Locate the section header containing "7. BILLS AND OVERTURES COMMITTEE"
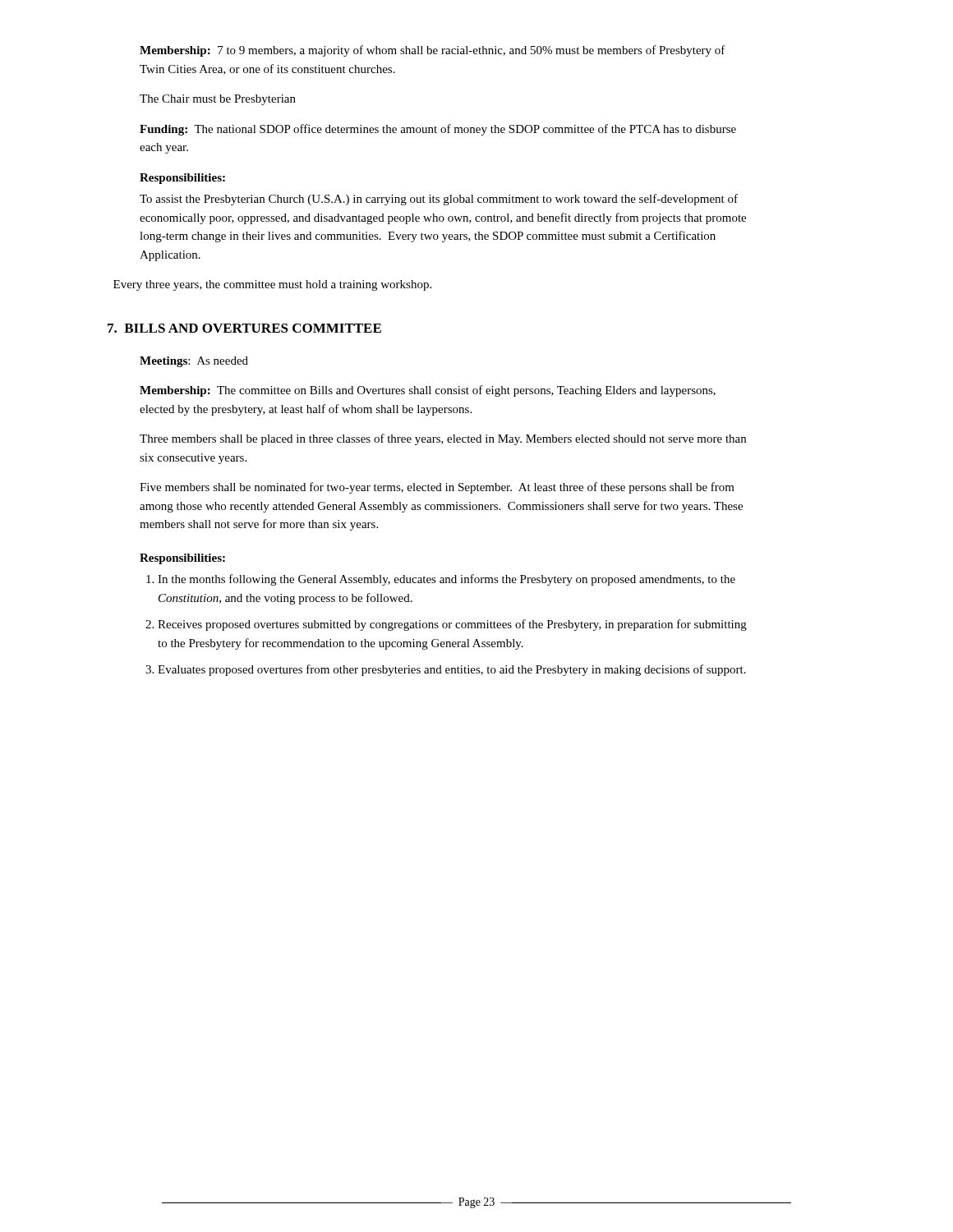Screen dimensions: 1232x953 pos(244,328)
